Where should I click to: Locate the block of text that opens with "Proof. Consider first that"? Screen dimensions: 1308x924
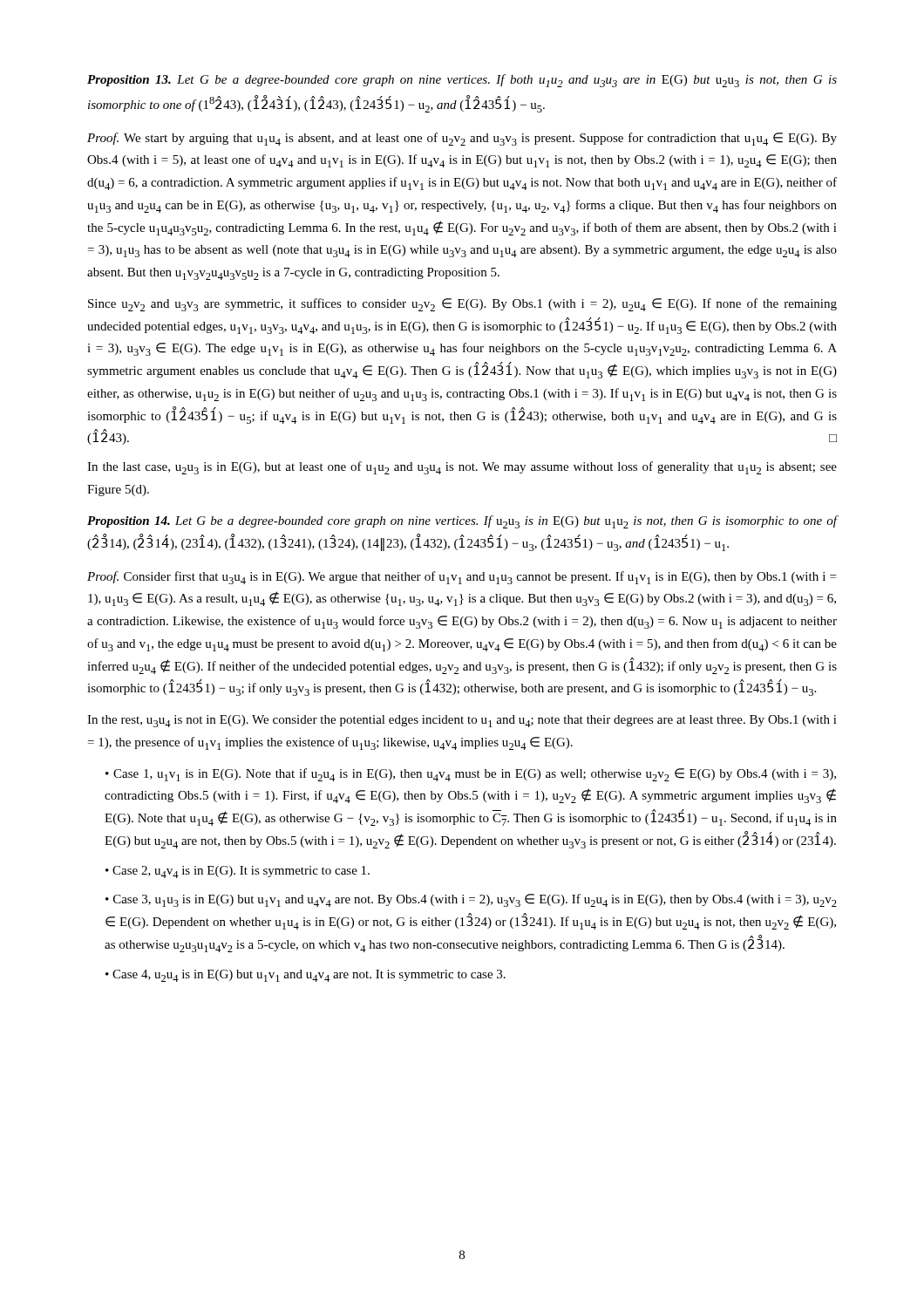tap(462, 634)
